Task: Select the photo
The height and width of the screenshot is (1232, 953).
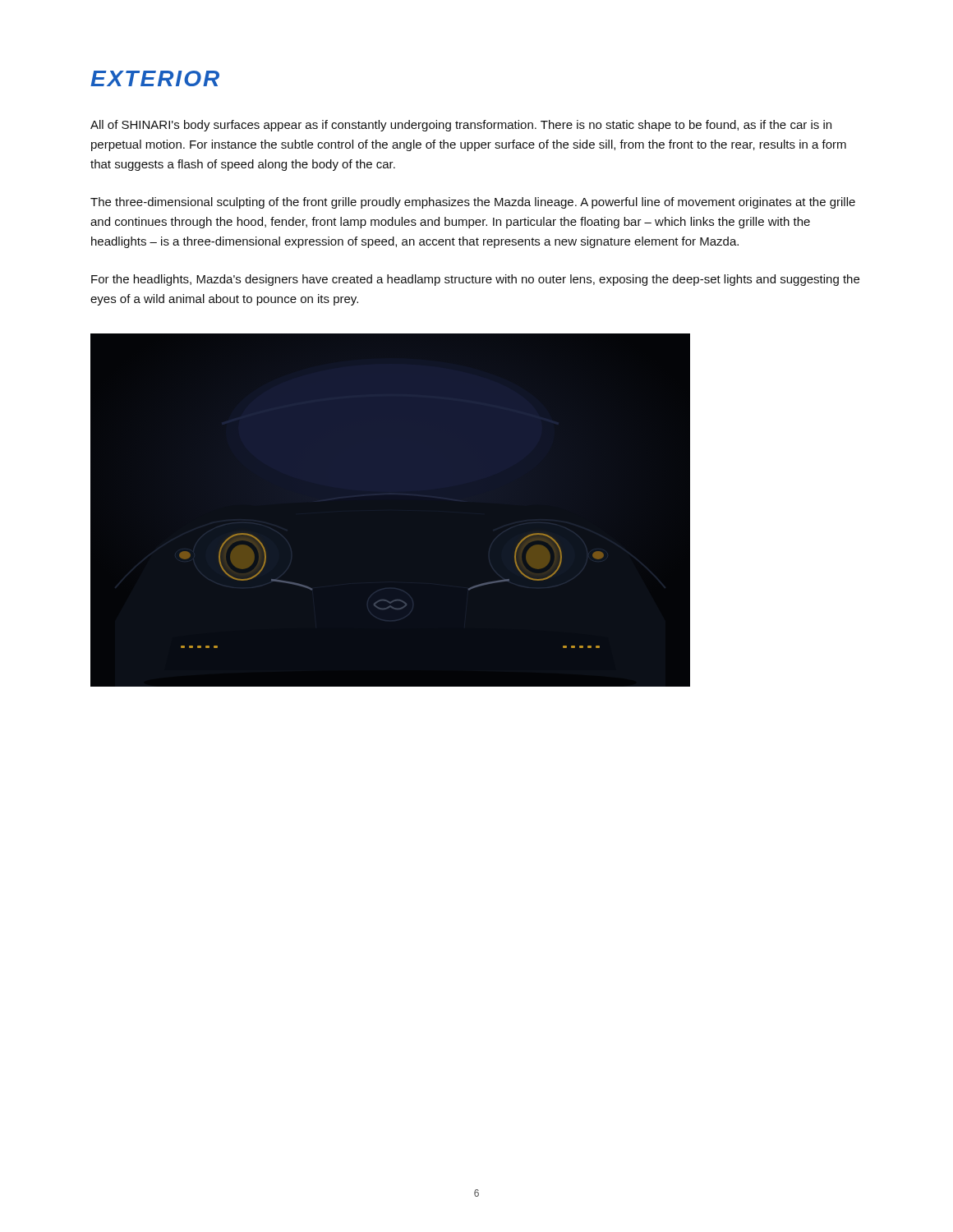Action: click(390, 510)
